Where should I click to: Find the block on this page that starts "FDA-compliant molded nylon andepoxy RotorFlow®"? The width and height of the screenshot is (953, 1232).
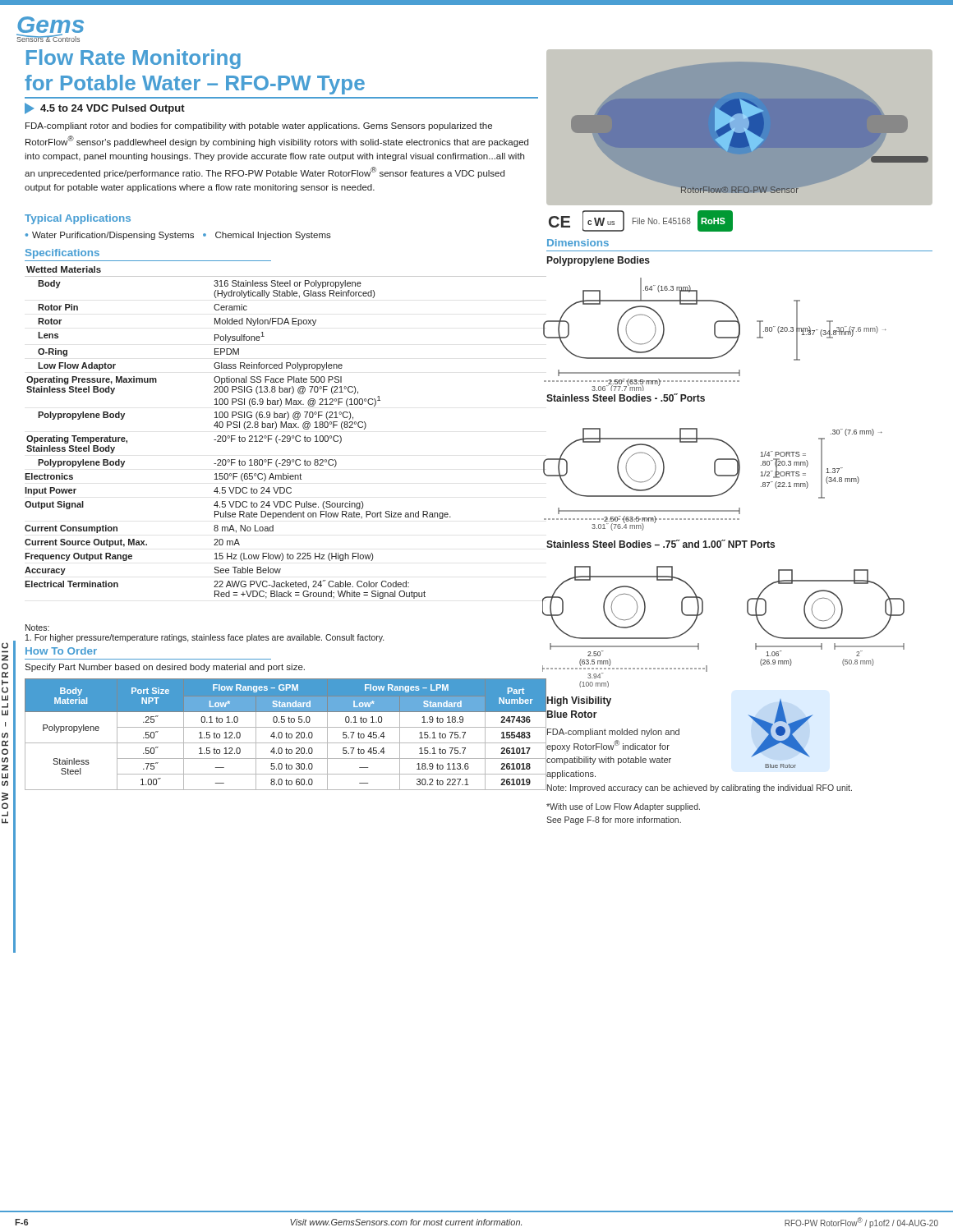click(613, 752)
